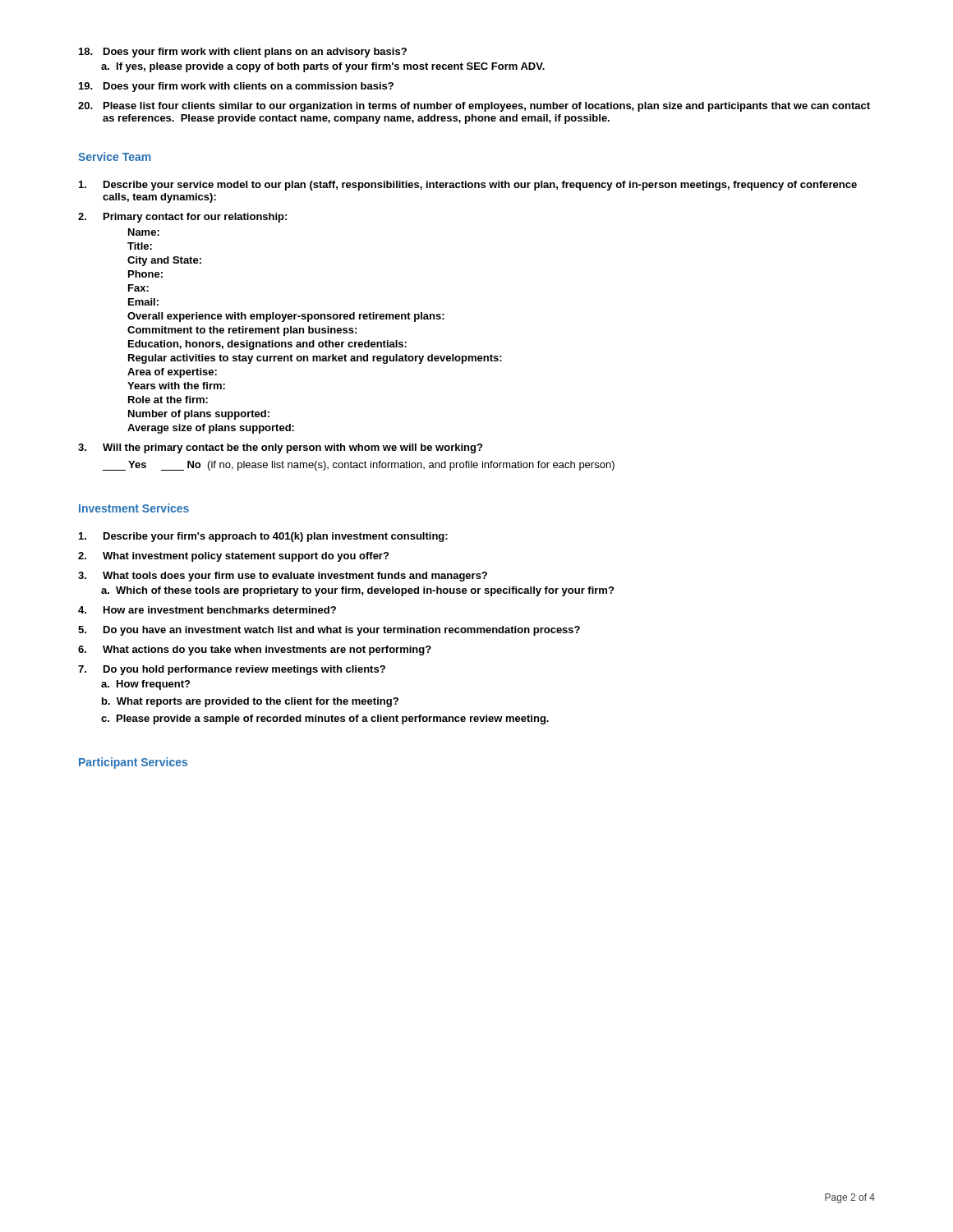Point to the element starting "20. Please list four clients similar"

pyautogui.click(x=476, y=112)
